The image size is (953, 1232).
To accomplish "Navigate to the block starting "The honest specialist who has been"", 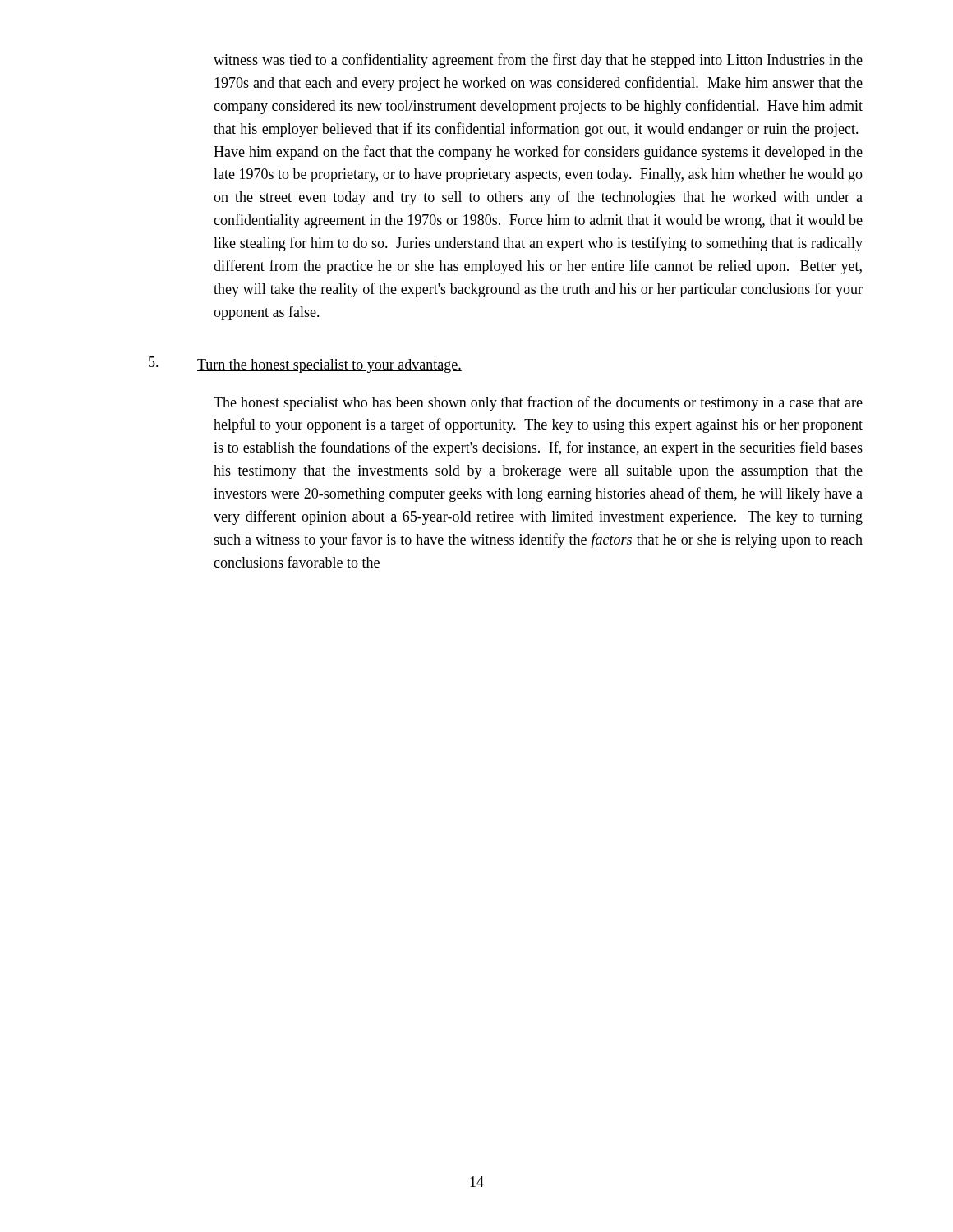I will (538, 482).
